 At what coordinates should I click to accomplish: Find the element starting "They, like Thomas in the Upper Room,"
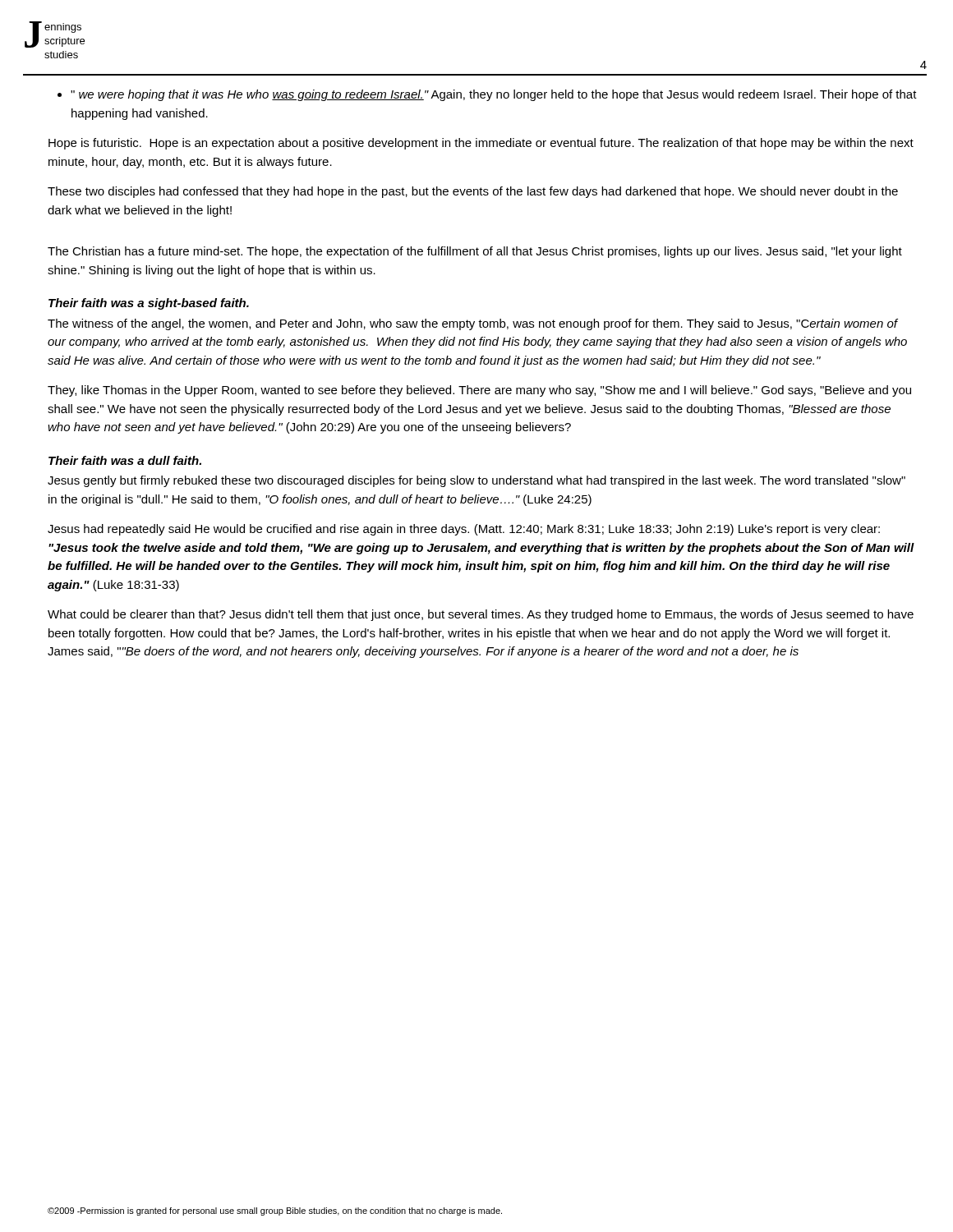tap(480, 408)
